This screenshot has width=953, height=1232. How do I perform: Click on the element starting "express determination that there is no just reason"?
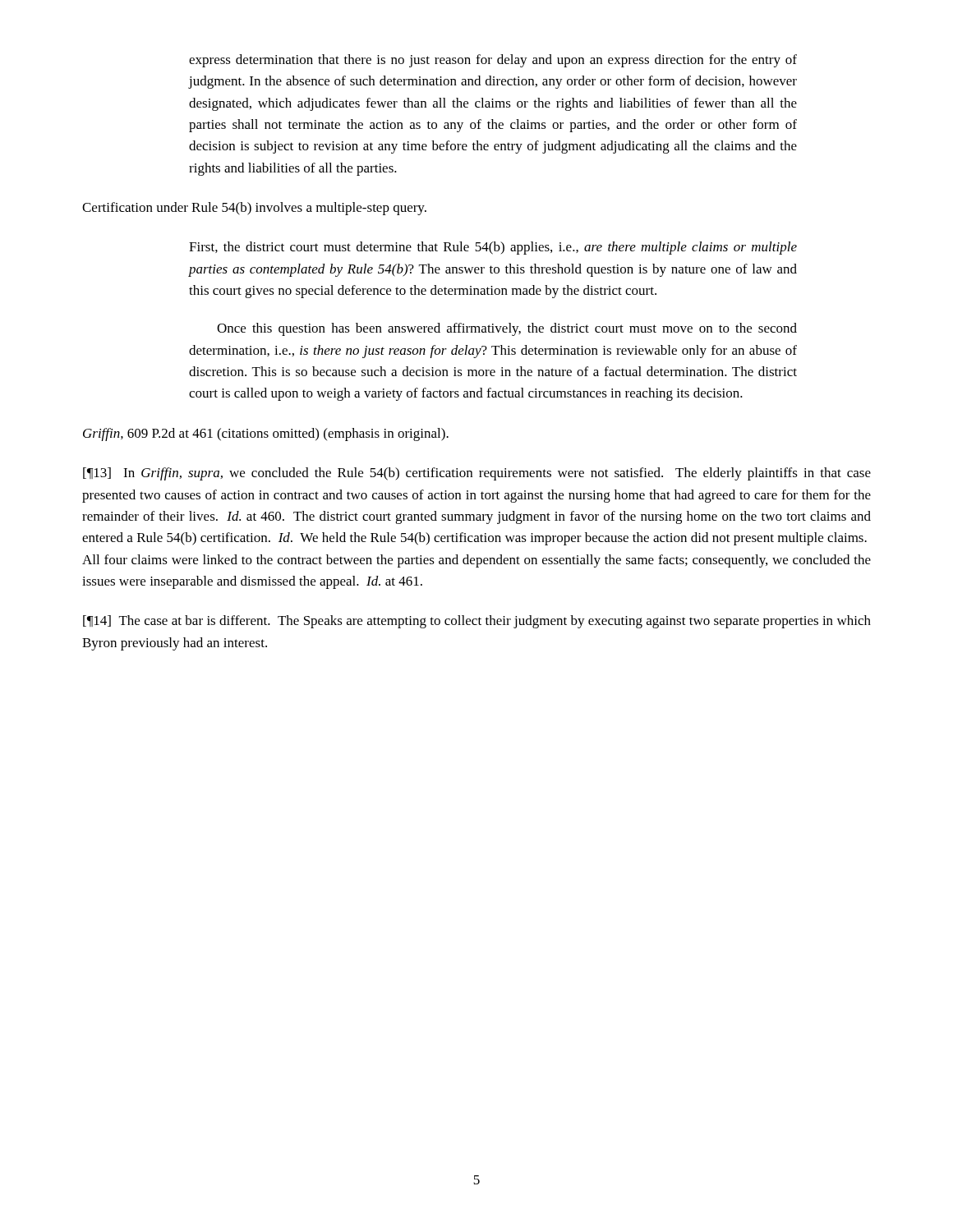[x=493, y=114]
